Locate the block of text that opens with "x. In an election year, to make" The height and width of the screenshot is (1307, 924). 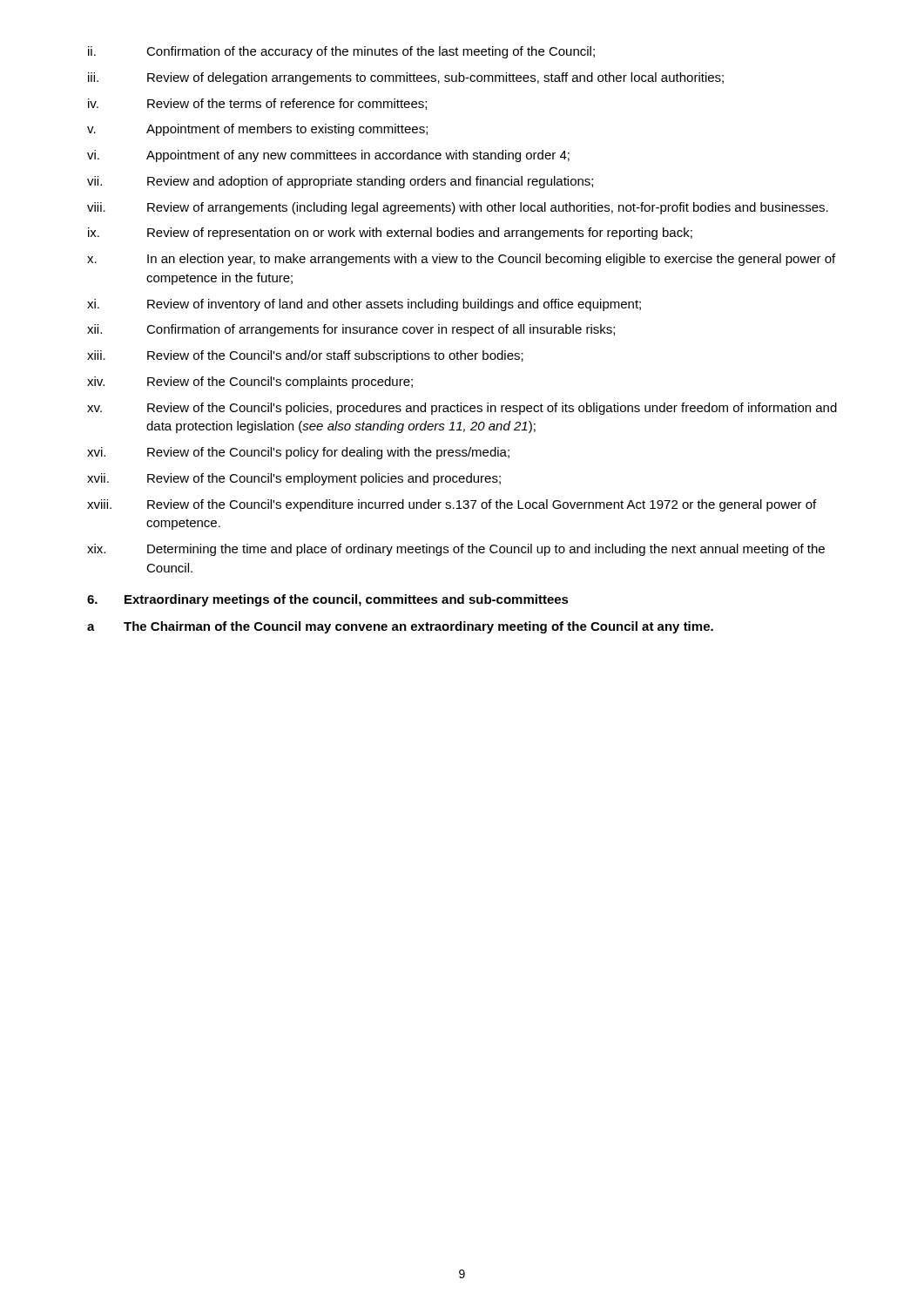471,268
